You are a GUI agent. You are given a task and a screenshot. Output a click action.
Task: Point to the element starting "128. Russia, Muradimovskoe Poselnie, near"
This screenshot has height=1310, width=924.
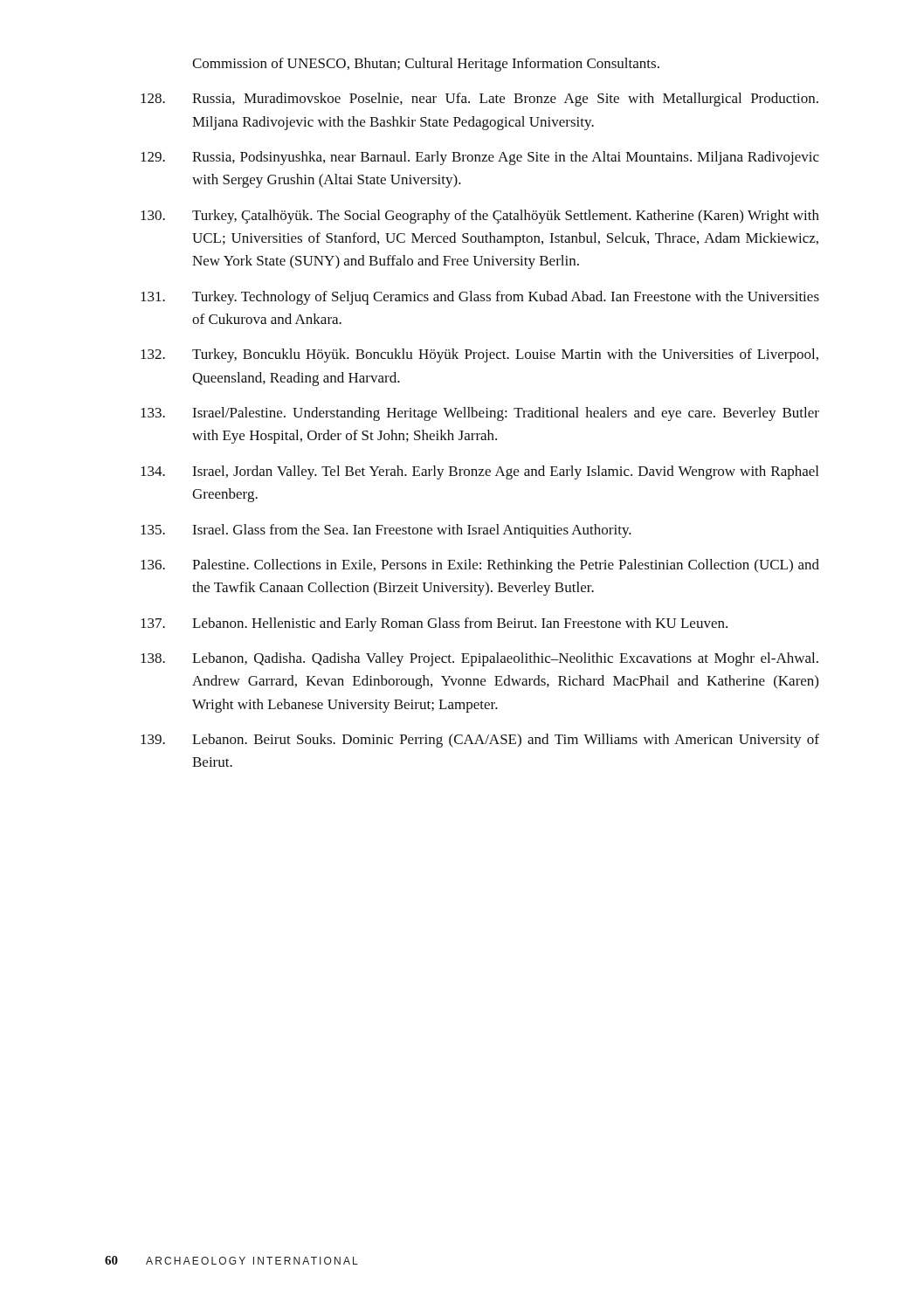click(x=479, y=111)
